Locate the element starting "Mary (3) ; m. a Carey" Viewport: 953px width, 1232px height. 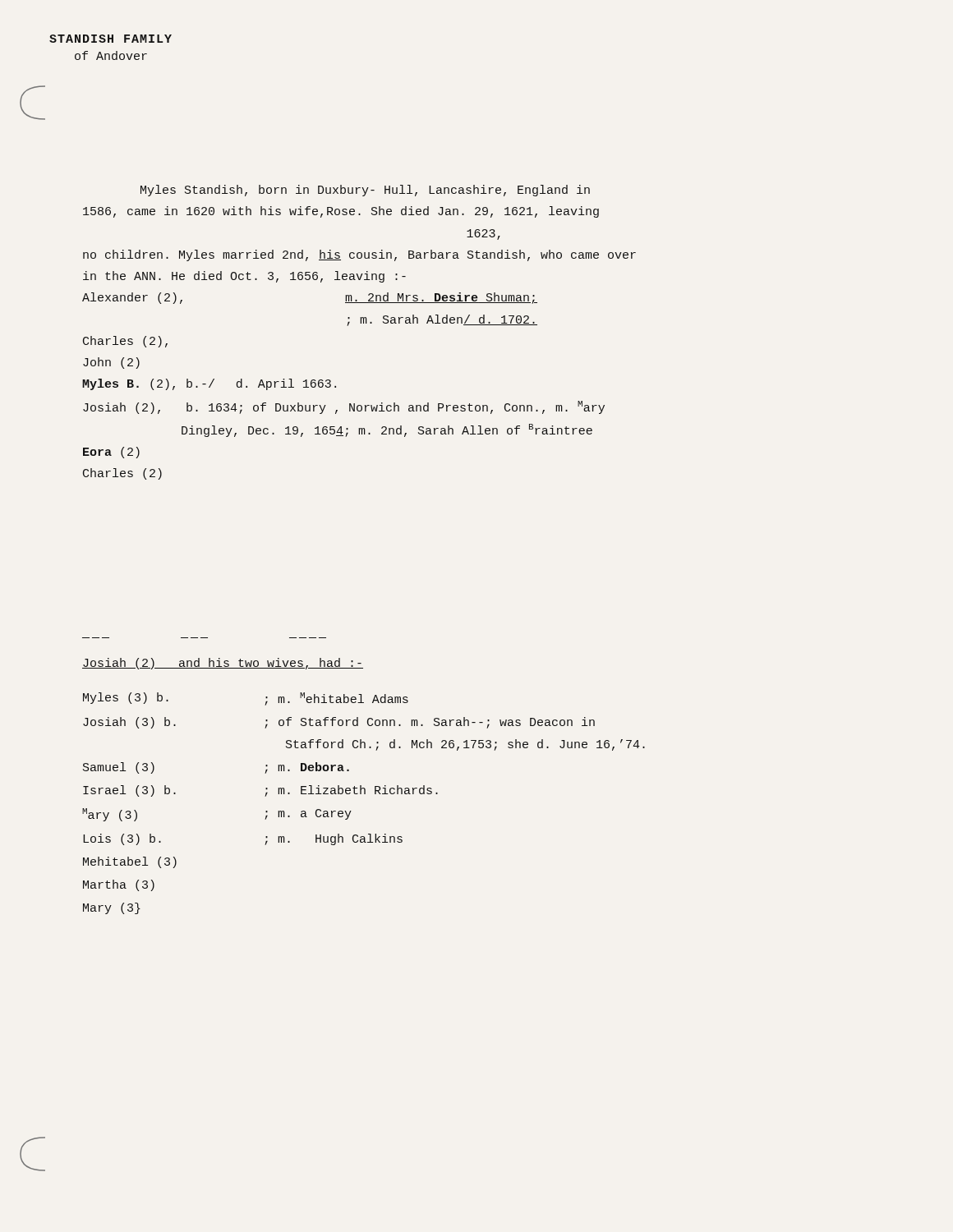105,814
